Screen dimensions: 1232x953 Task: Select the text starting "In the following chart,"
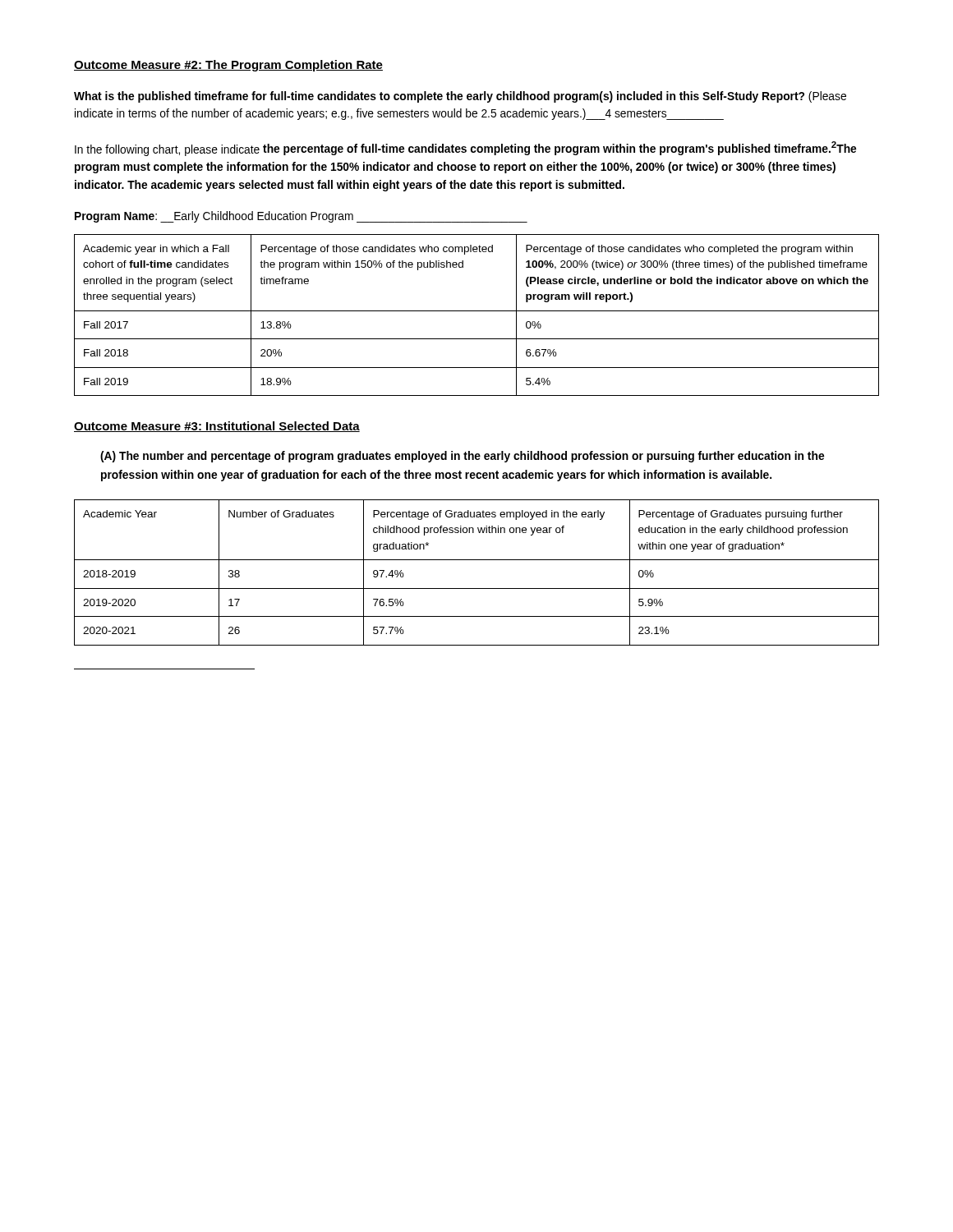[x=465, y=166]
